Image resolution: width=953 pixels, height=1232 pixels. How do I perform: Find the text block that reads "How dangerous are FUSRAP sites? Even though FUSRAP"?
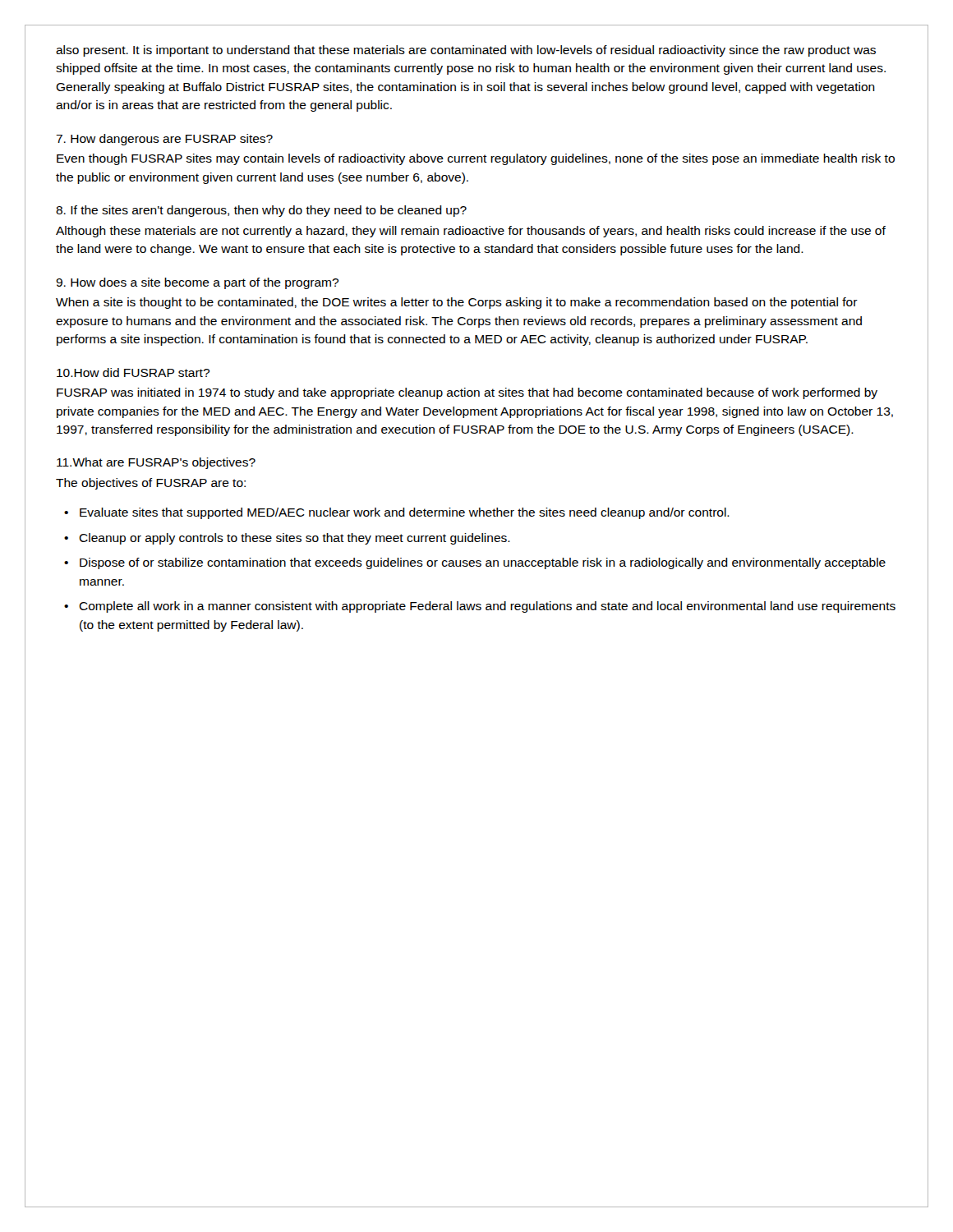(x=476, y=158)
